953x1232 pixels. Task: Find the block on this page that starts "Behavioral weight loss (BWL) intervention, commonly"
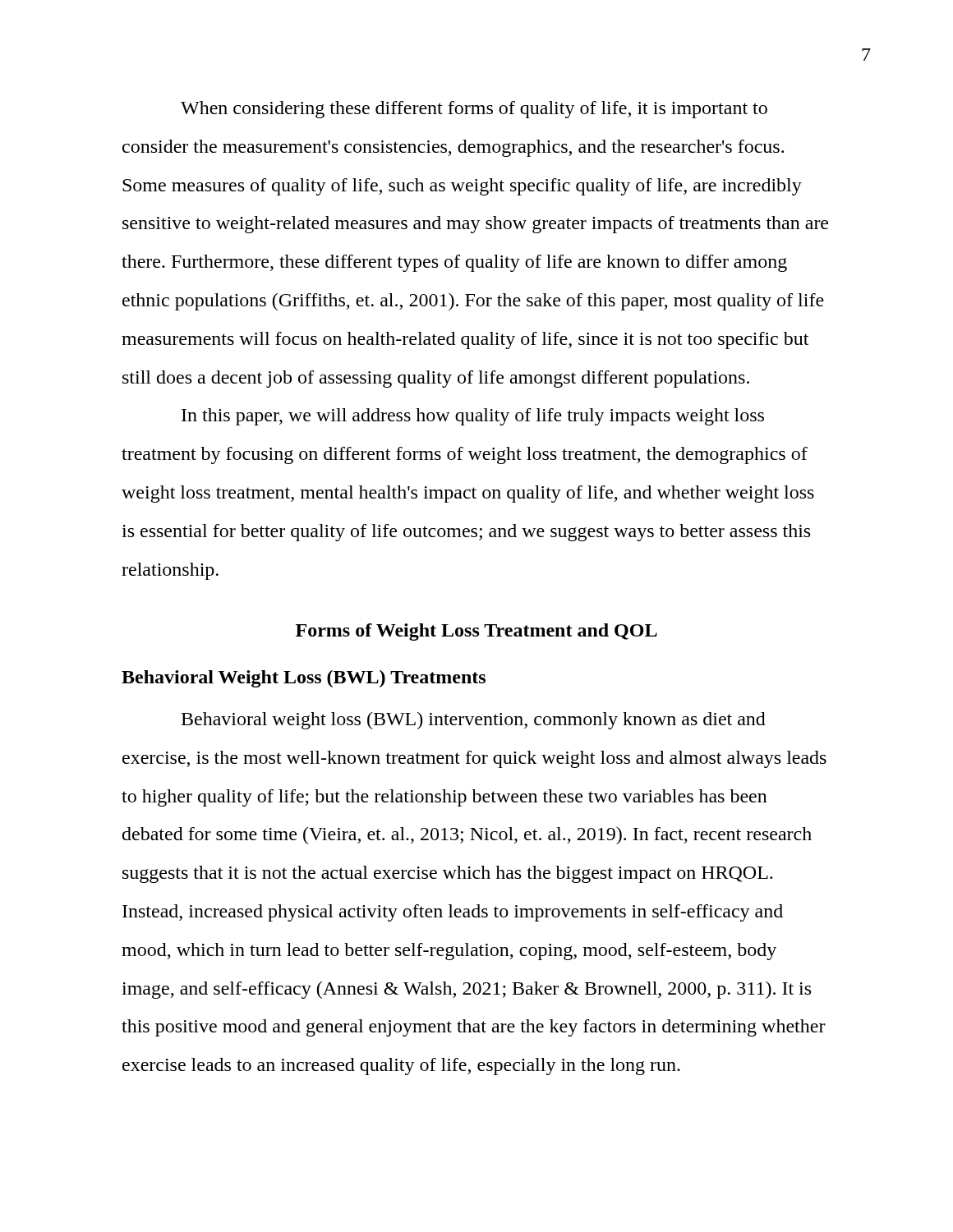pyautogui.click(x=474, y=721)
